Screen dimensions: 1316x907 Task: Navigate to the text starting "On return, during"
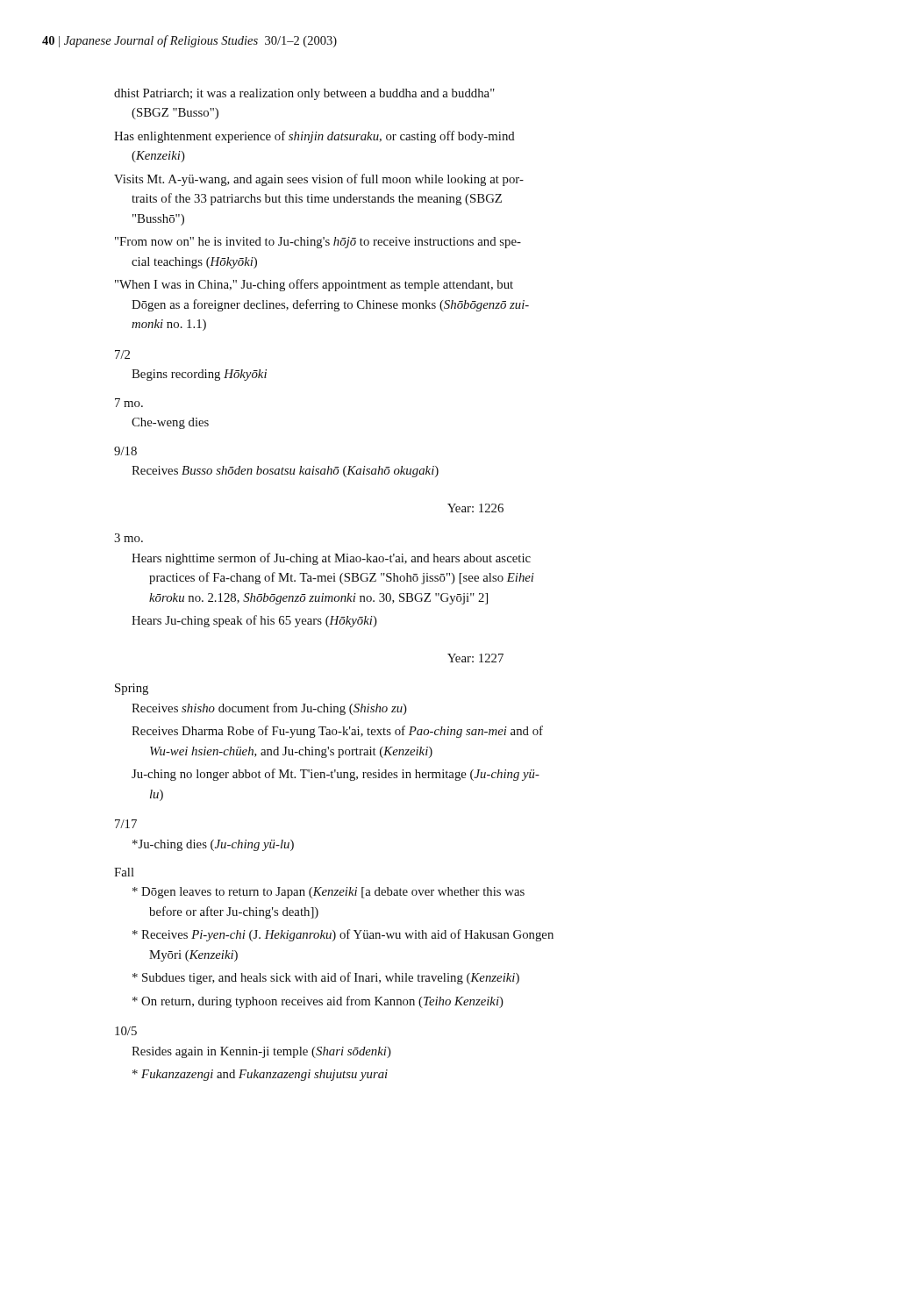click(x=326, y=1001)
